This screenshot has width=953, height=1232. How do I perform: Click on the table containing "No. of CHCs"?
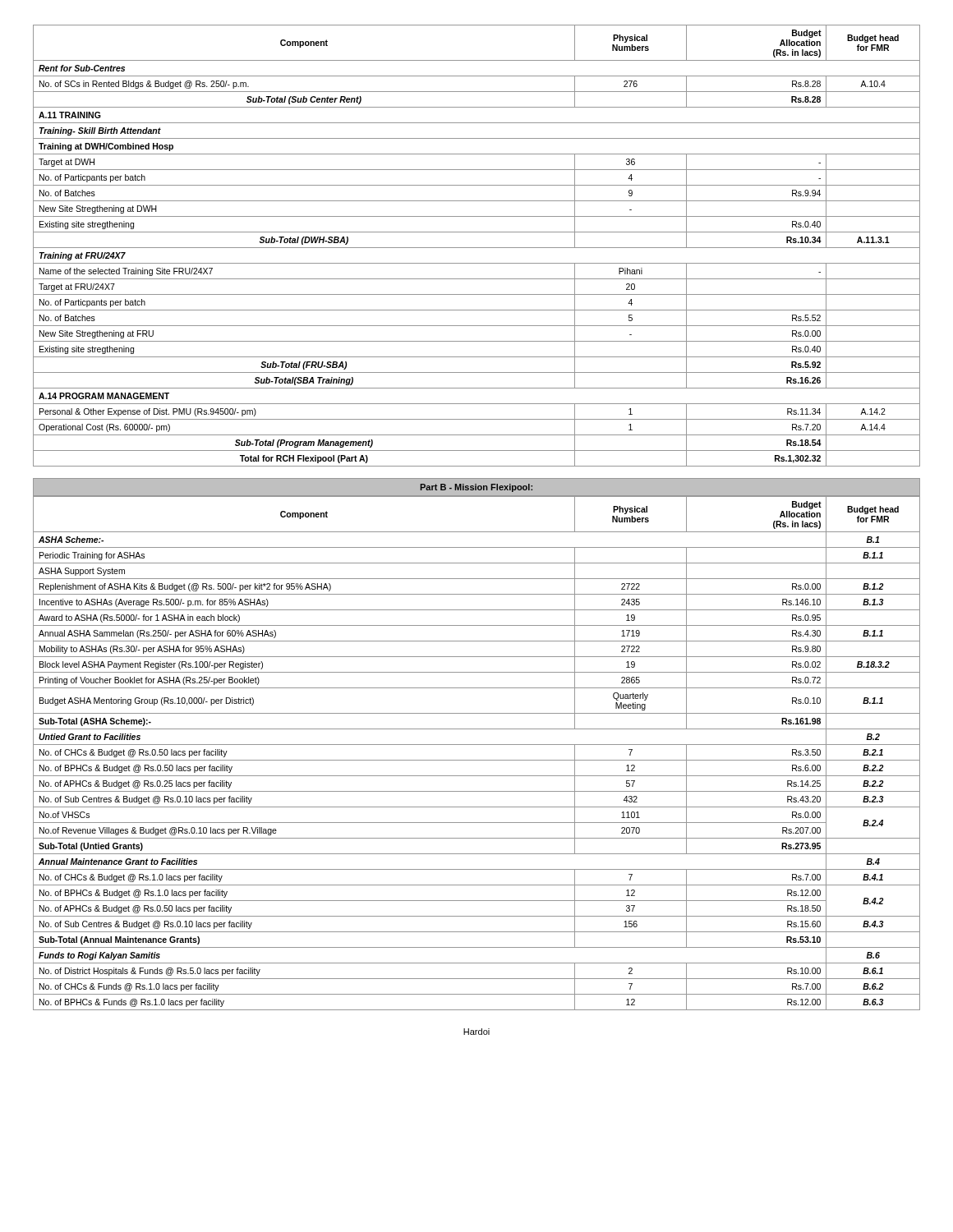(x=476, y=753)
